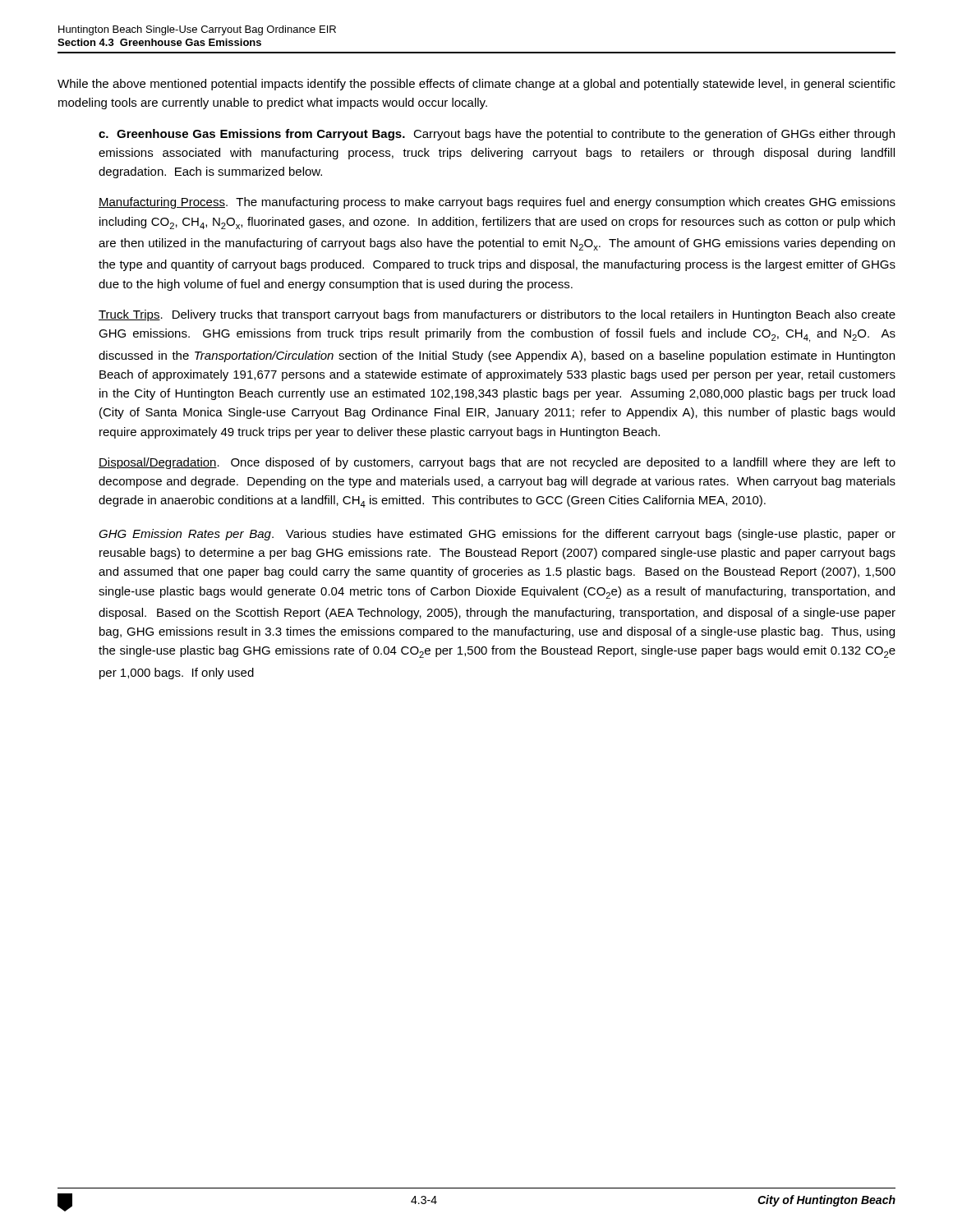Click the passage that begins "While the above mentioned potential impacts identify"
The image size is (953, 1232).
pos(476,93)
